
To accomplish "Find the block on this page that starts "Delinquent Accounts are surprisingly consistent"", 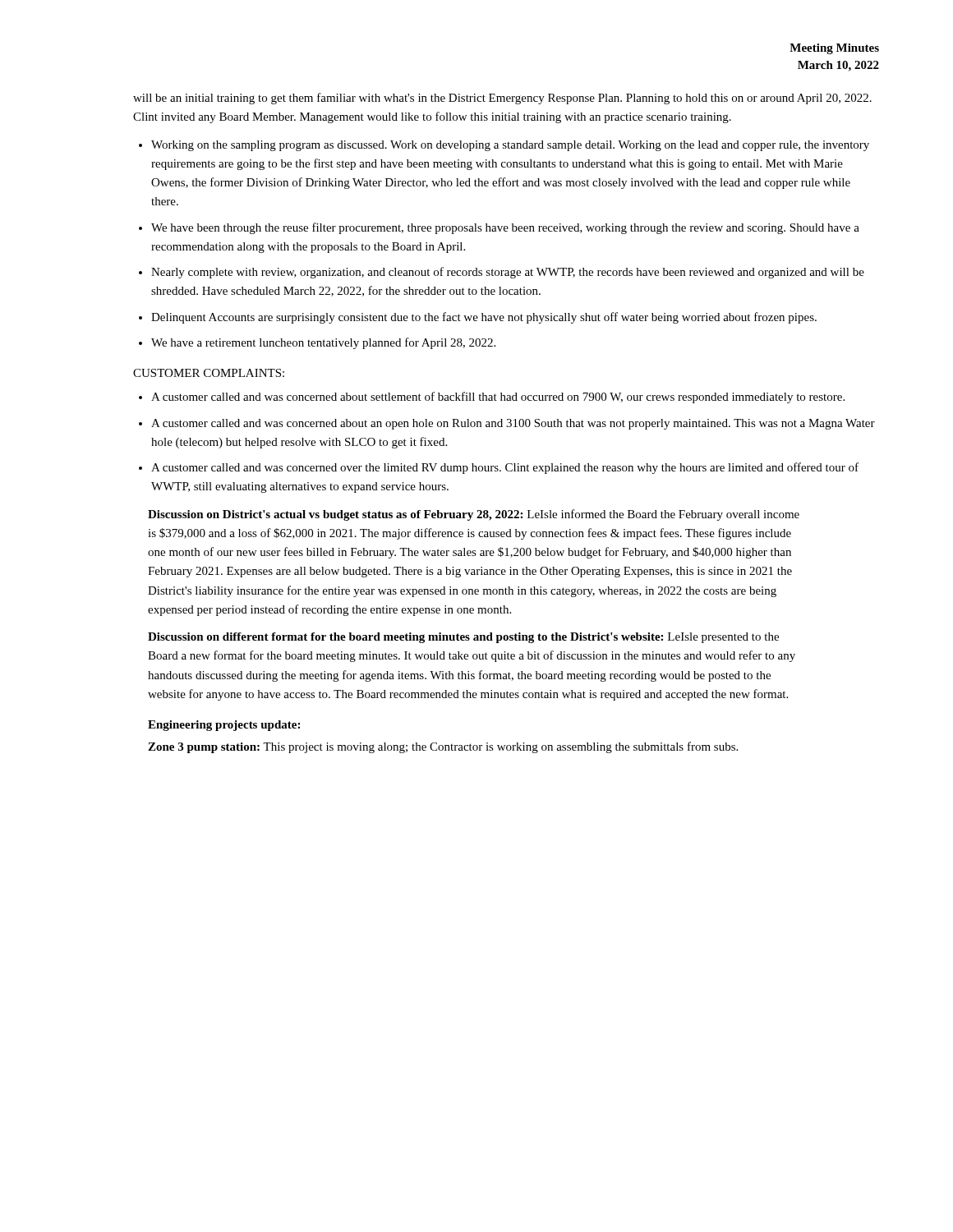I will tap(484, 317).
